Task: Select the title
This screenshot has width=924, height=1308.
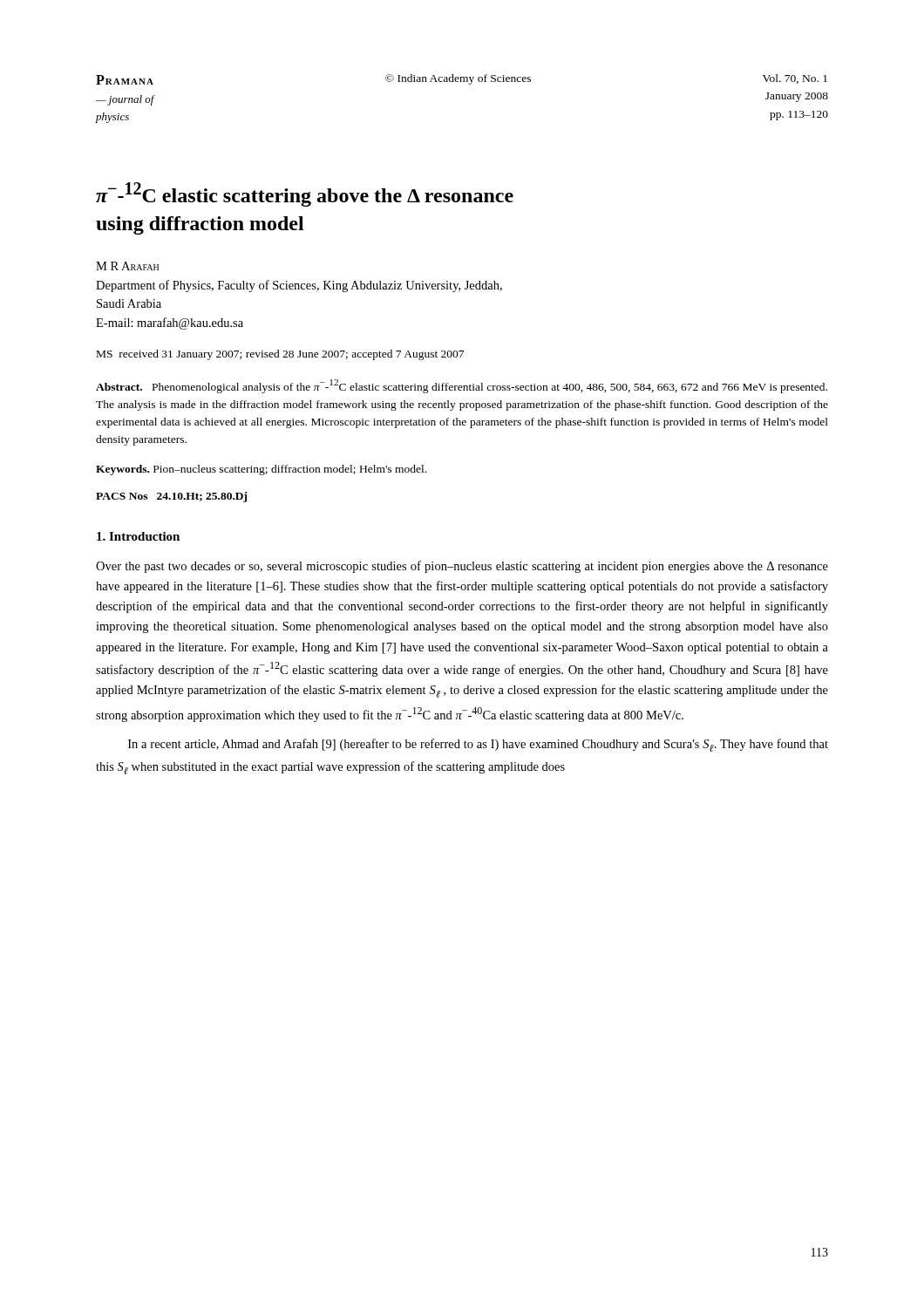Action: (305, 207)
